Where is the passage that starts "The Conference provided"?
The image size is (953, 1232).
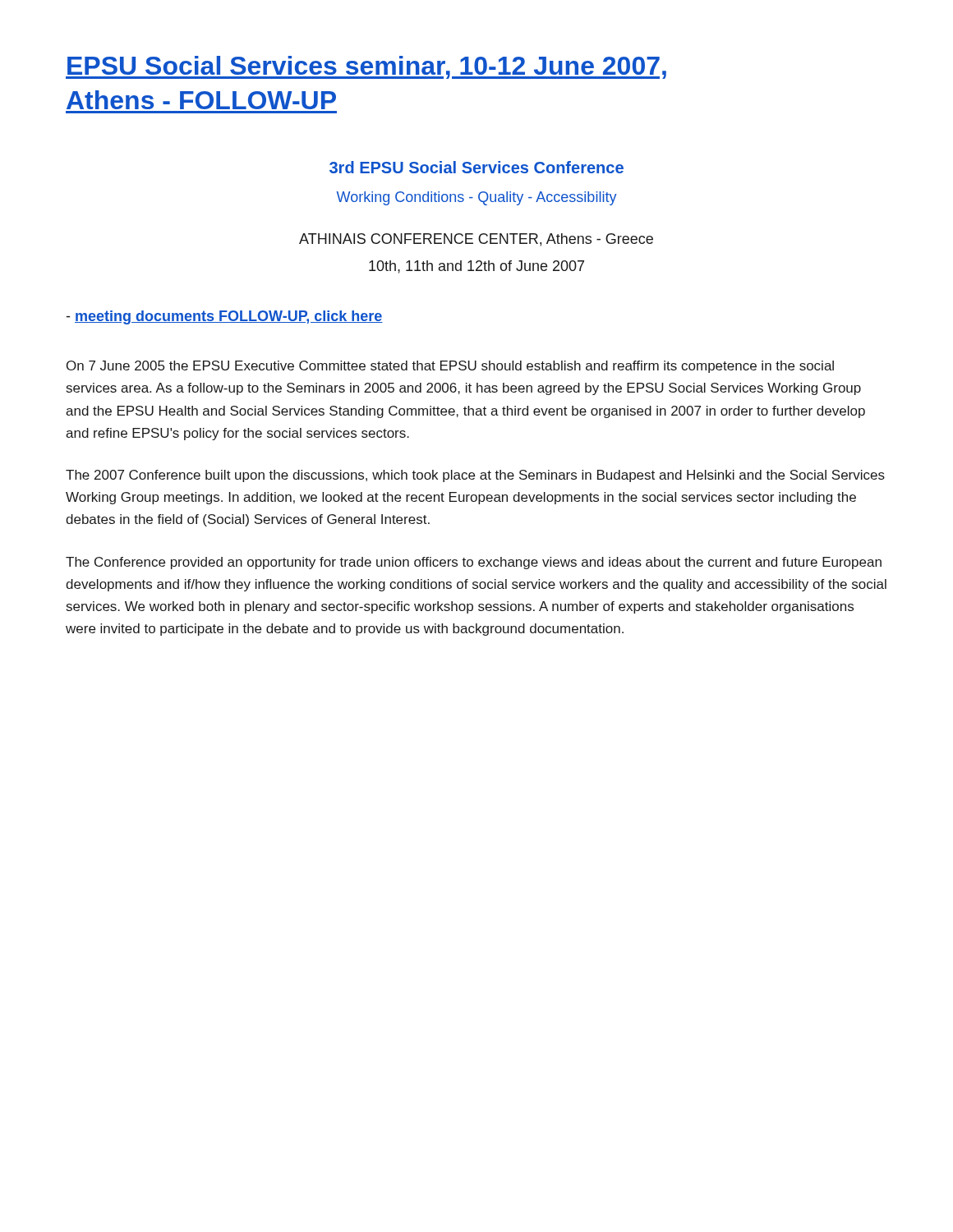click(476, 595)
